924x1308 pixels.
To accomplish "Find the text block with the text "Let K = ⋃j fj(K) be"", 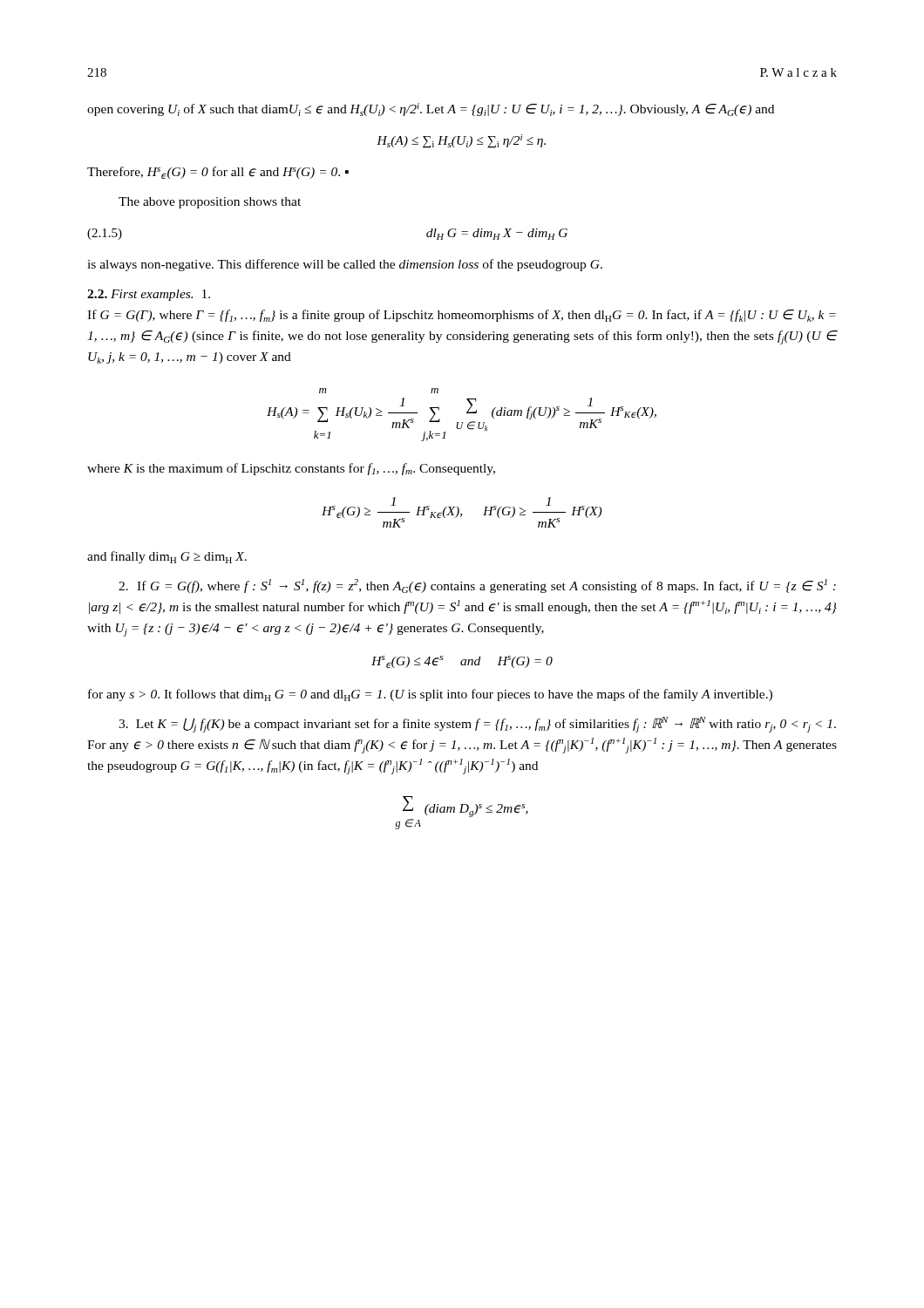I will click(462, 745).
